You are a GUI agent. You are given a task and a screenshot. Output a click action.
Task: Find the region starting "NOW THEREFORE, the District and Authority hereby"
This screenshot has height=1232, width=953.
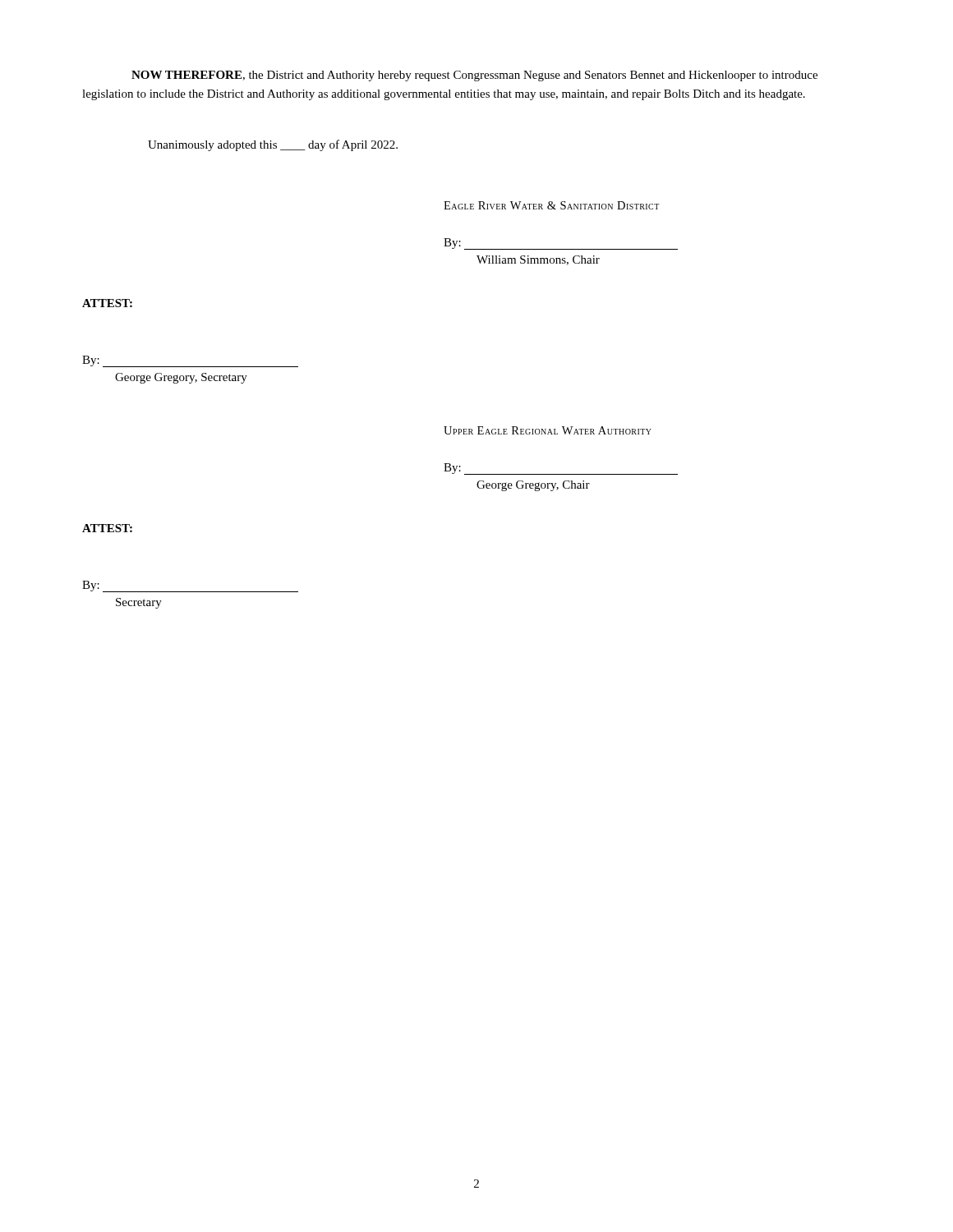point(450,84)
